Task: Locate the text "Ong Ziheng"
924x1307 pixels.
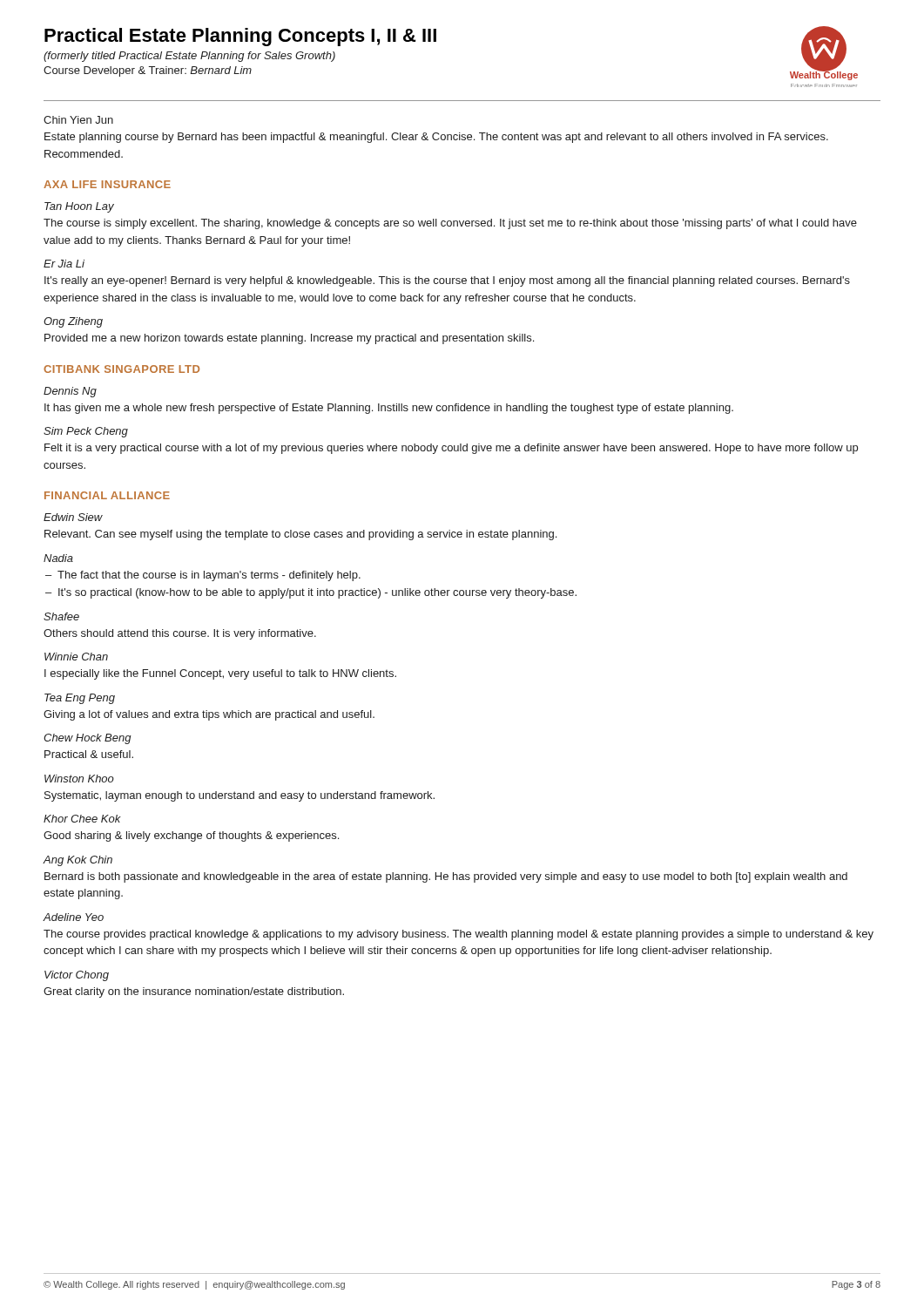Action: click(x=73, y=321)
